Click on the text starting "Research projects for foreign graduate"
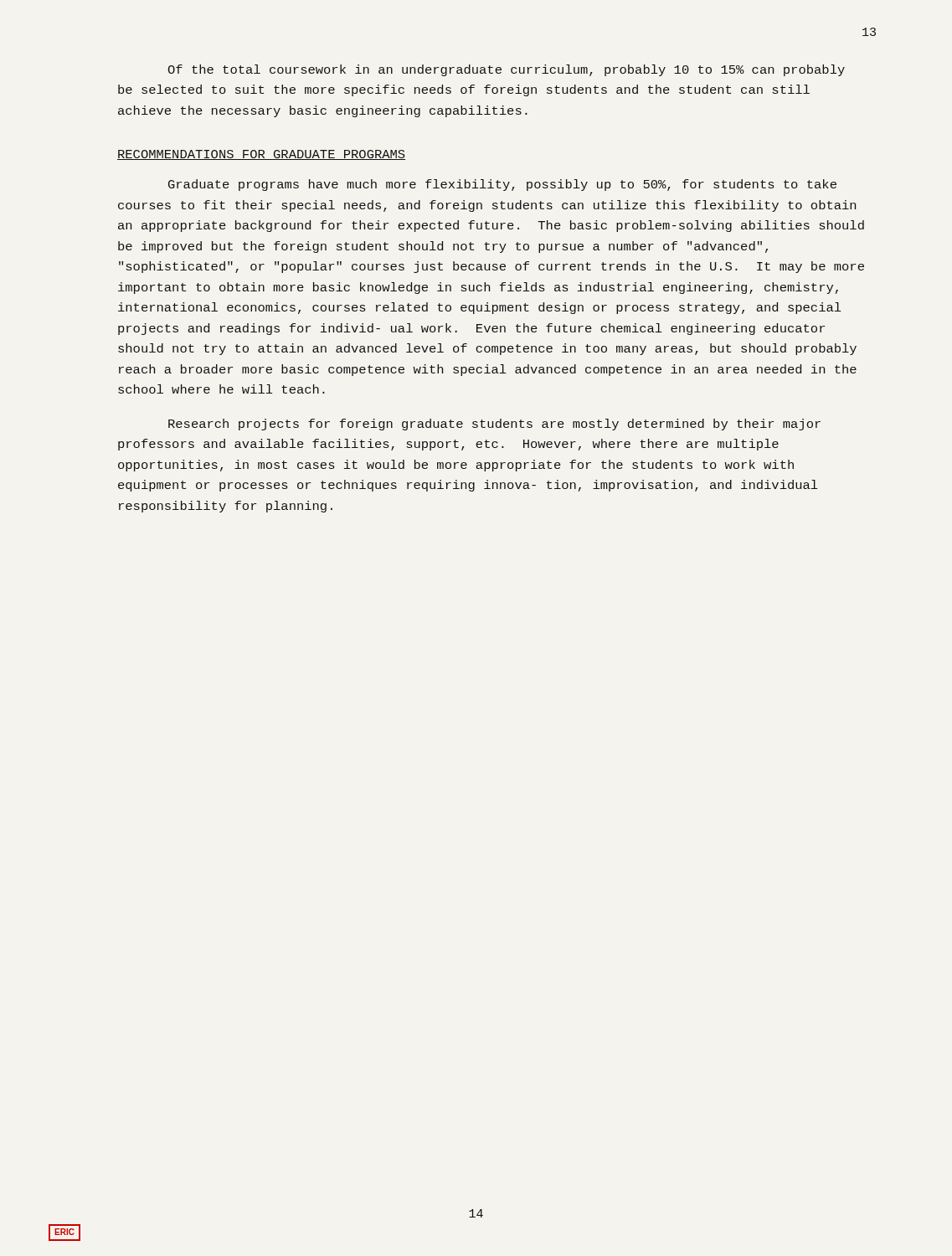 click(x=493, y=466)
